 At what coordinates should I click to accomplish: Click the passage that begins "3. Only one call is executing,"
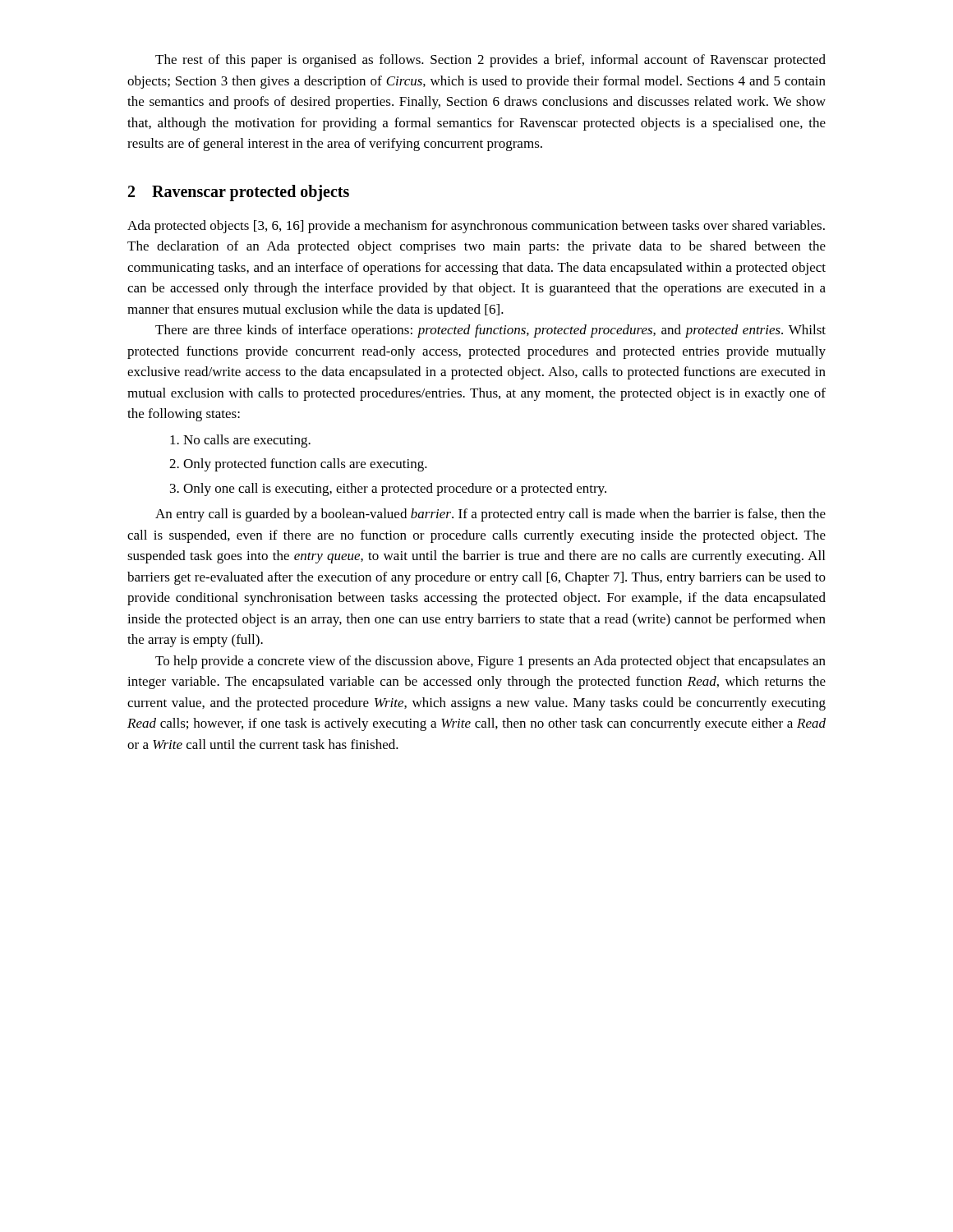tap(497, 488)
